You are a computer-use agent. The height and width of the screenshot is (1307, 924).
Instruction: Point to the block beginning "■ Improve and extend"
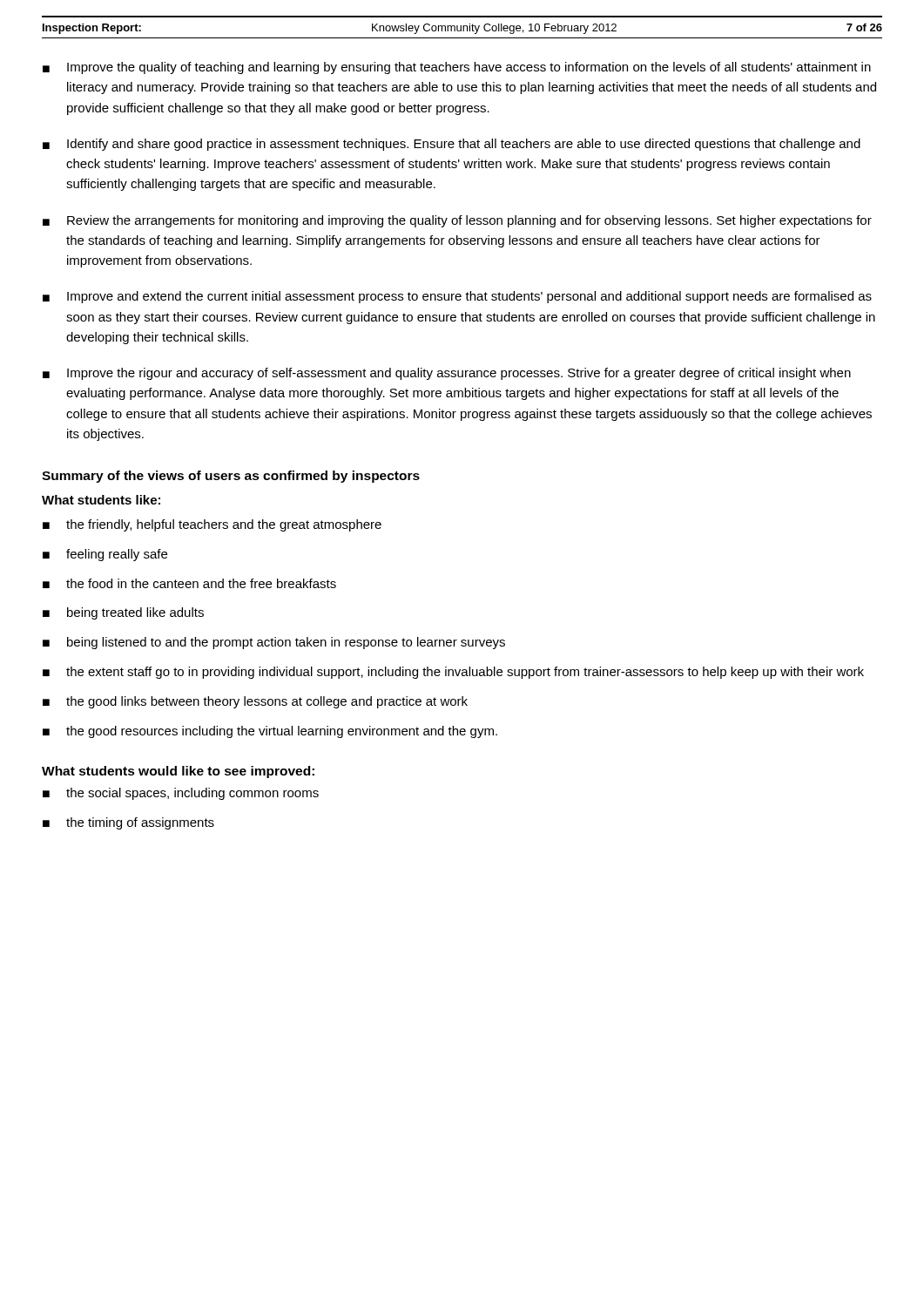coord(462,316)
